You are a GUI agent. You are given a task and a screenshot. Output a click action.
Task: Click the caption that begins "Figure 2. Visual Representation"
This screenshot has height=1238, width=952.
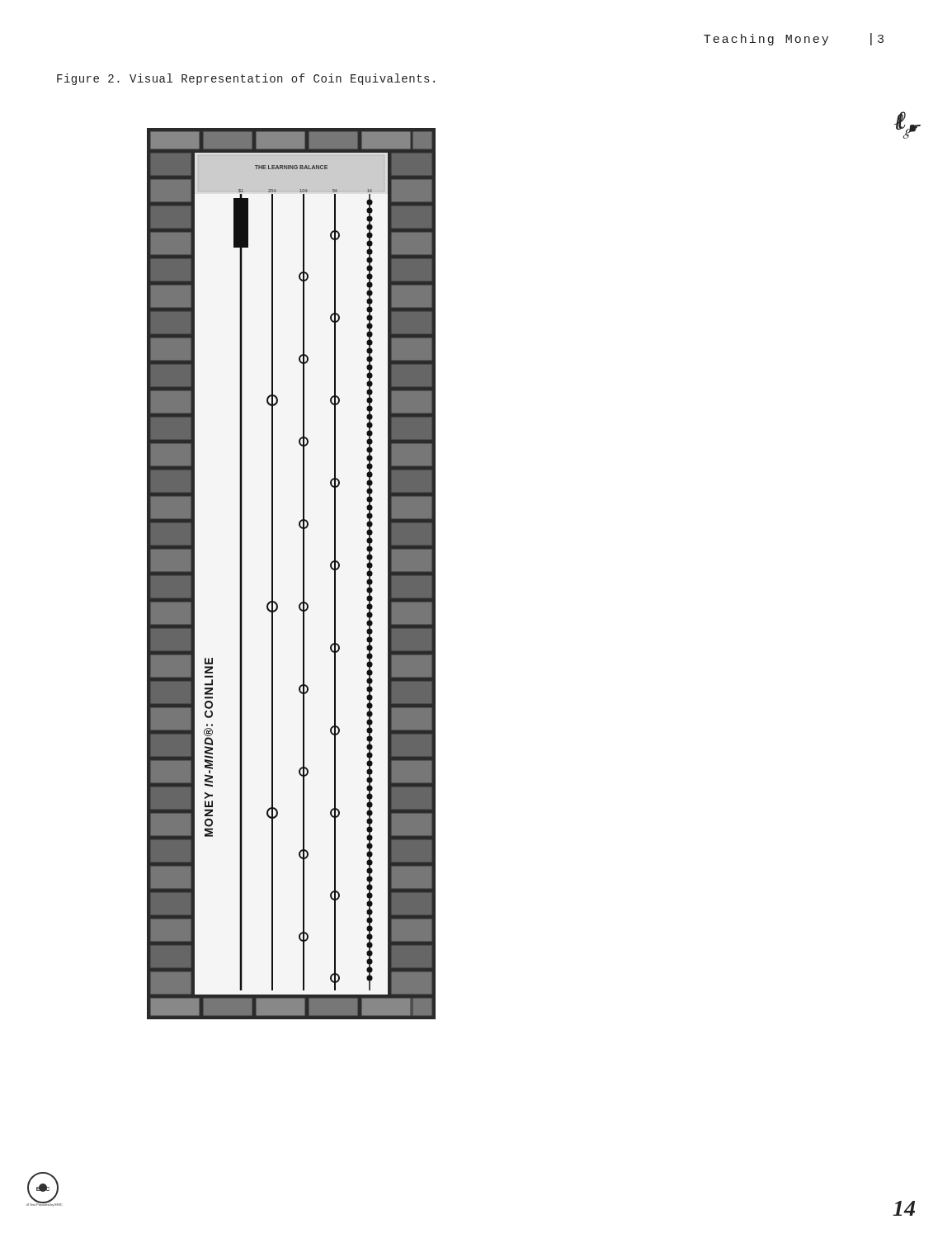click(x=247, y=79)
